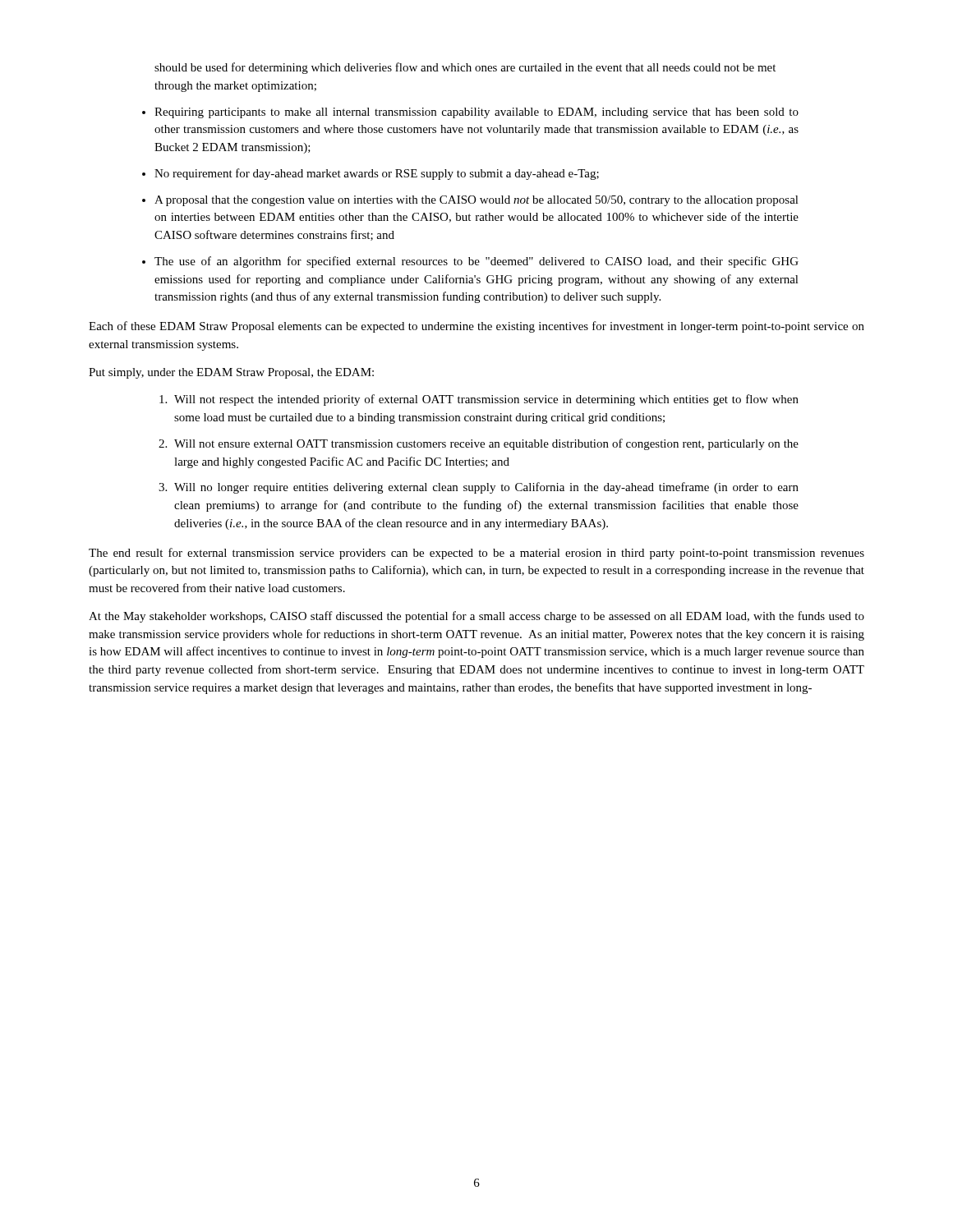This screenshot has width=953, height=1232.
Task: Where is the passage that starts "Will not ensure external OATT transmission customers"?
Action: tap(486, 452)
